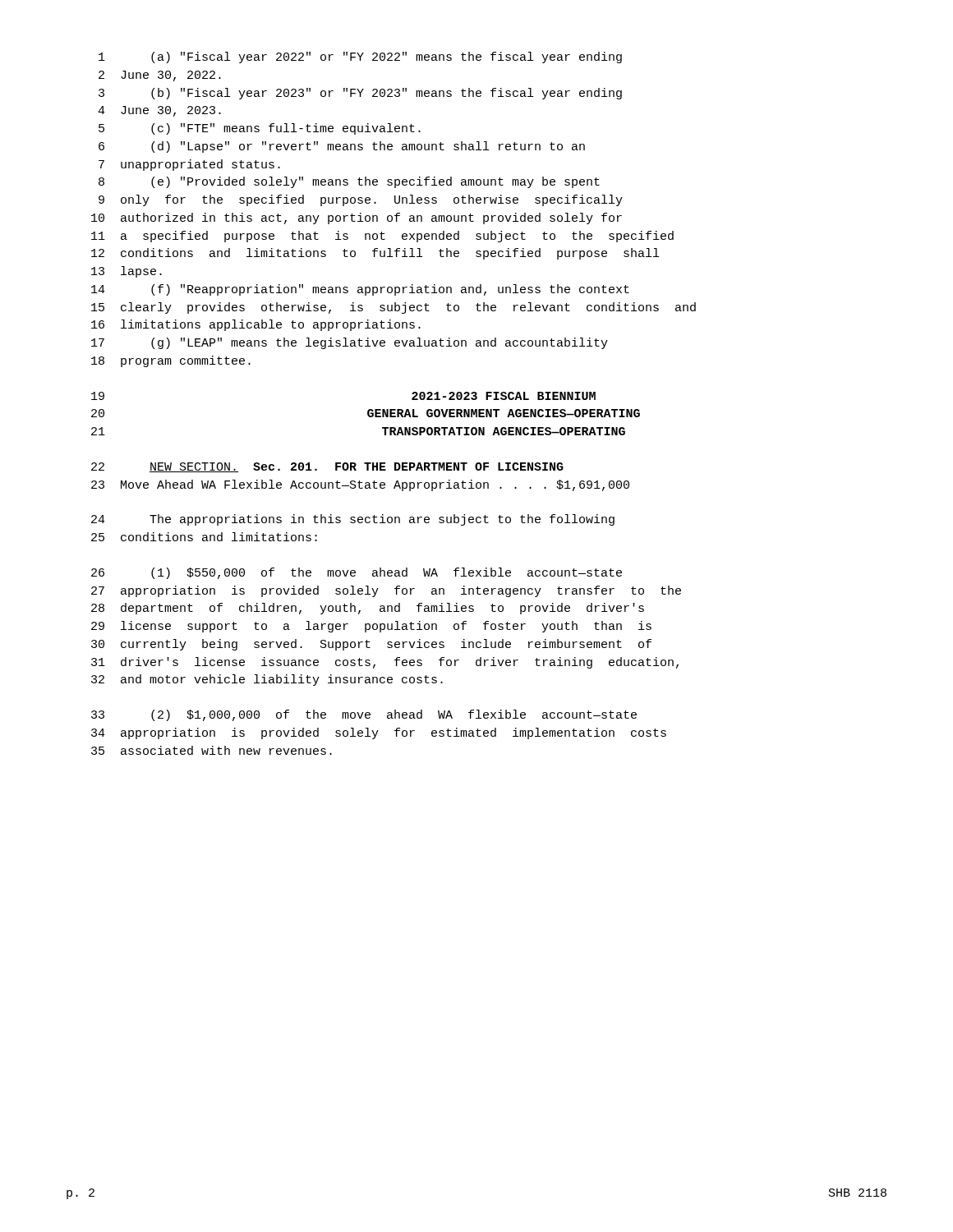Click on the list item with the text "5 (c) "FTE" means full-time equivalent."
953x1232 pixels.
point(476,130)
